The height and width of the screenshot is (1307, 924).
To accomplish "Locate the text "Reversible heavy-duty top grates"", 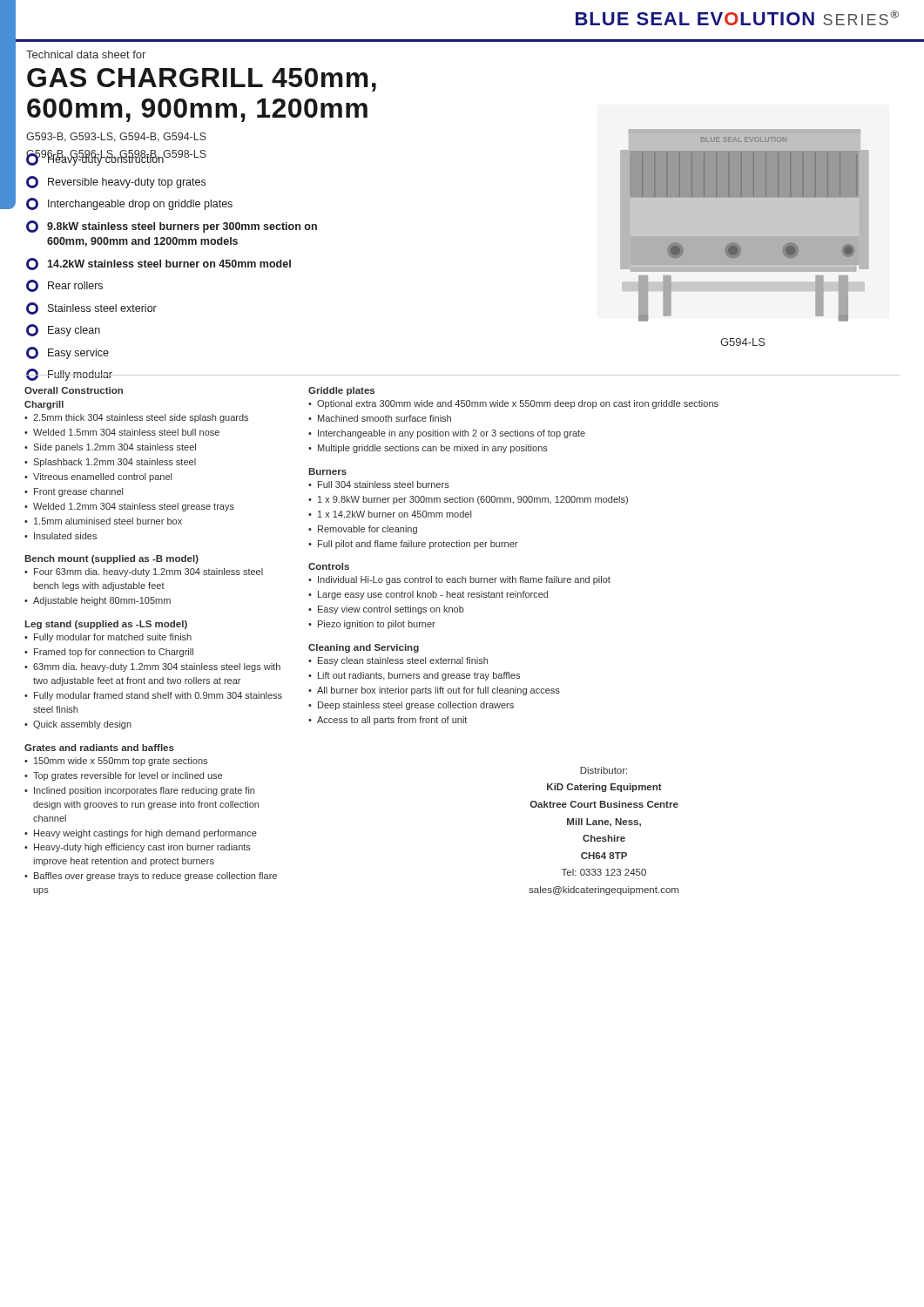I will pyautogui.click(x=116, y=182).
